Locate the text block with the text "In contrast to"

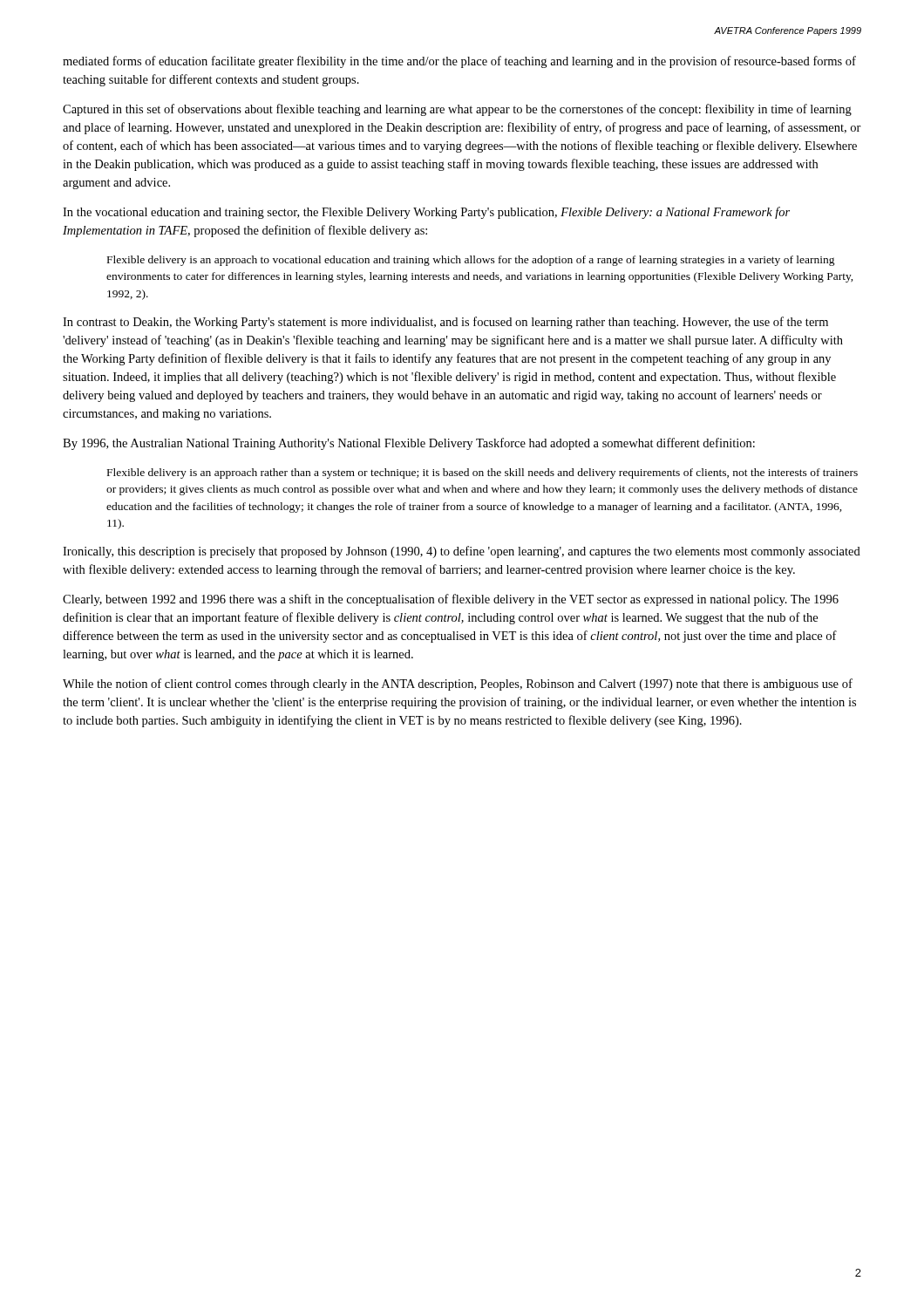pyautogui.click(x=453, y=368)
